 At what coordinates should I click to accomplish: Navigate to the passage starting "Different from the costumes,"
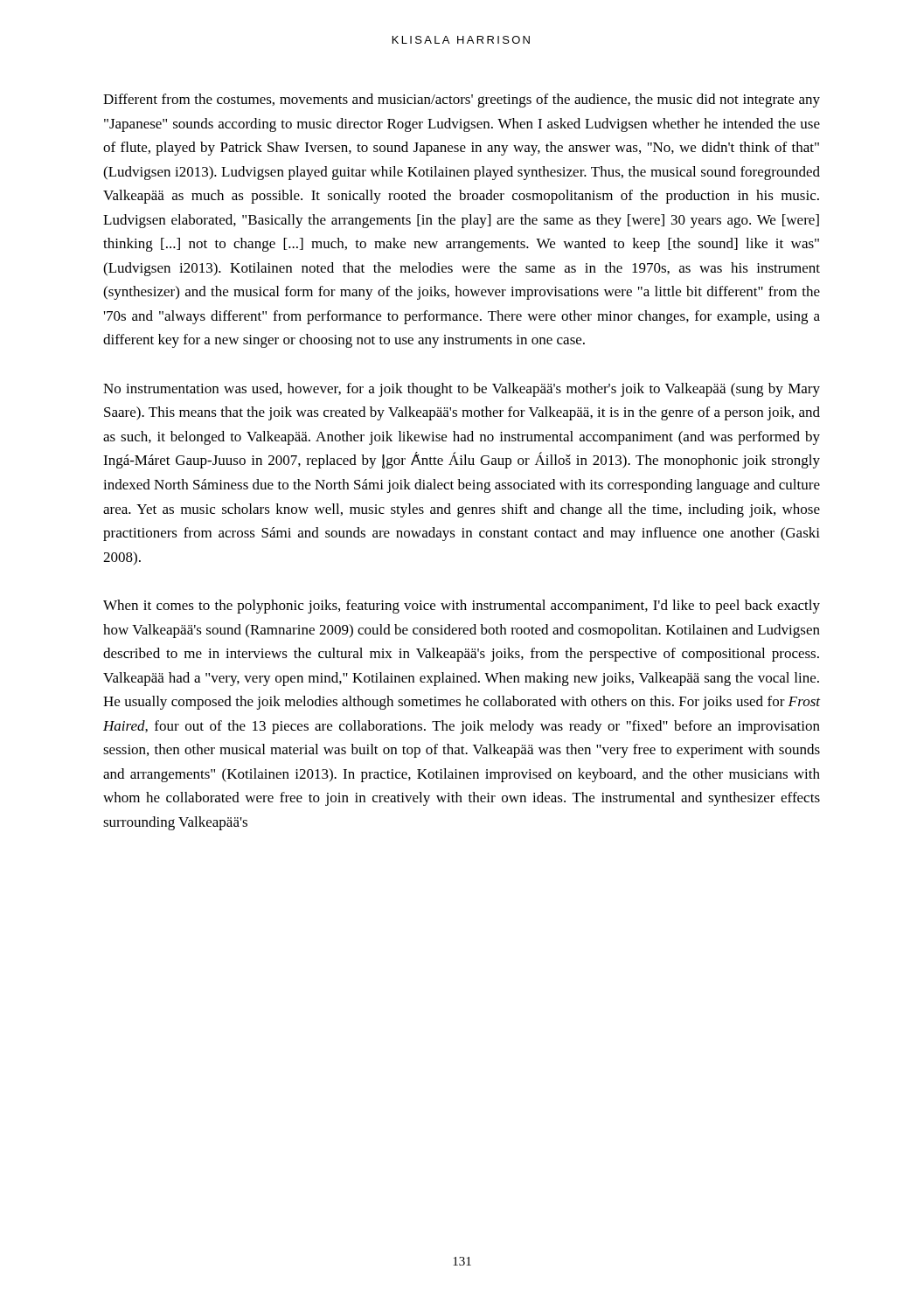point(462,219)
